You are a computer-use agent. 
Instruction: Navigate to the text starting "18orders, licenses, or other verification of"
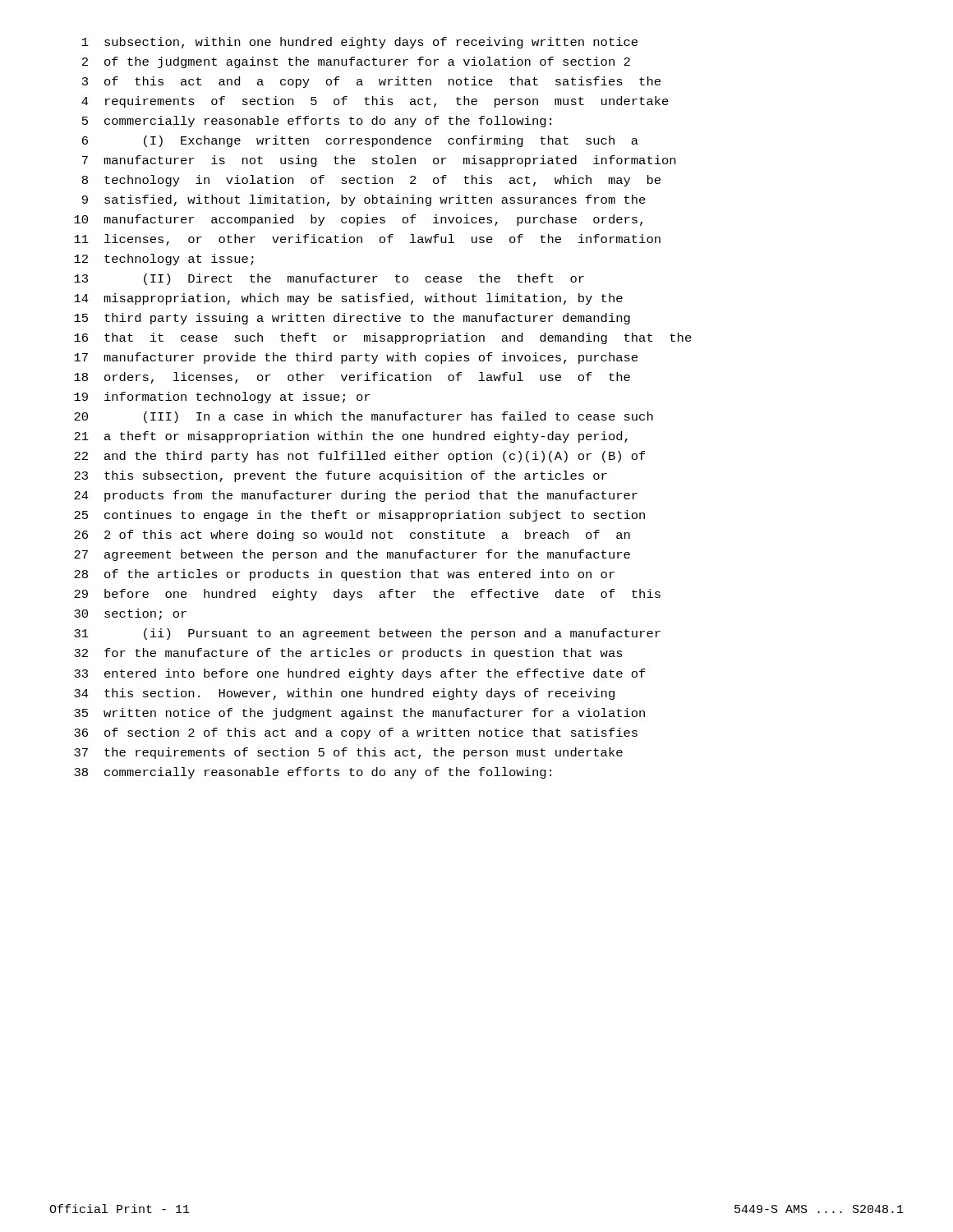click(476, 378)
